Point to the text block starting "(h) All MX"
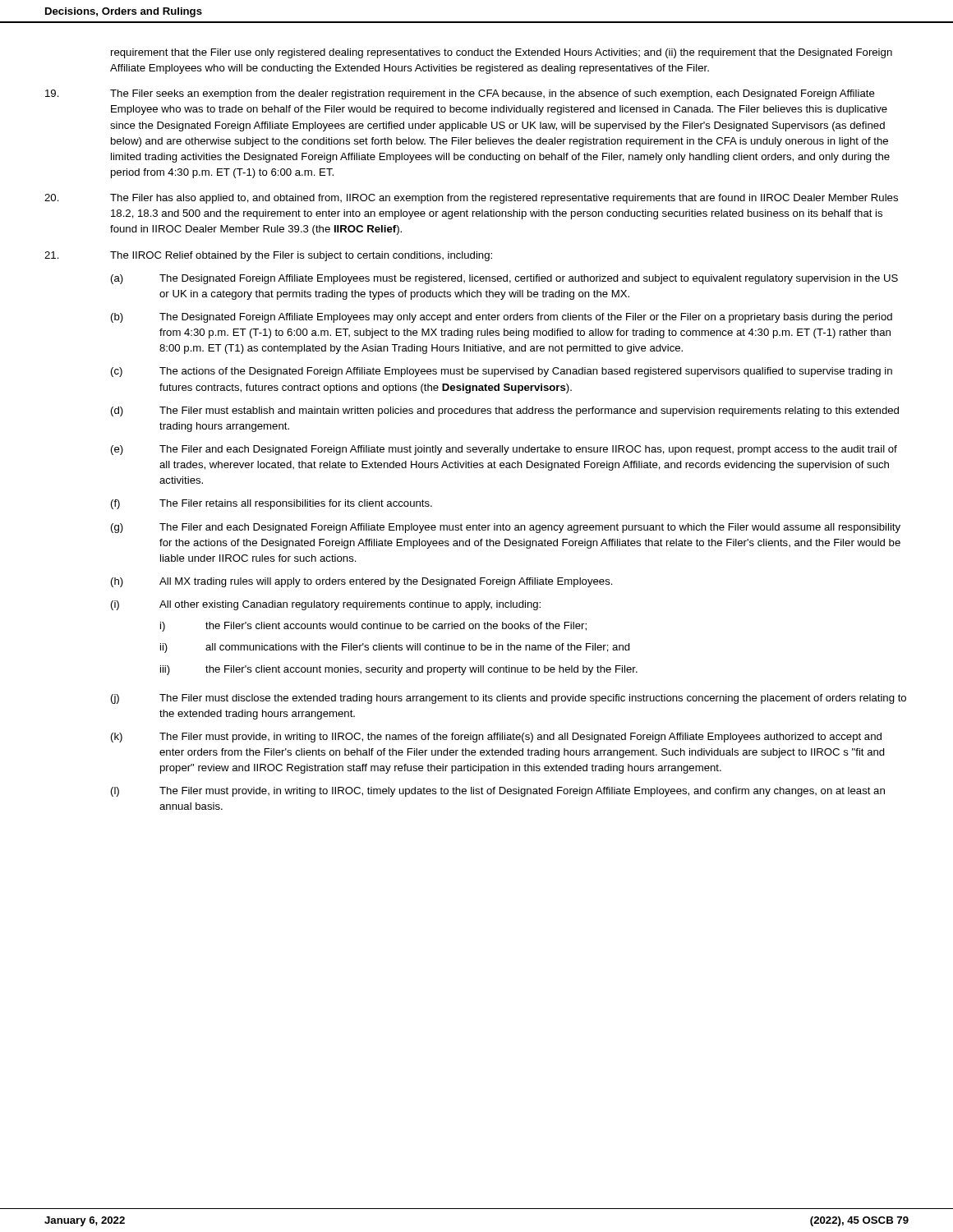The width and height of the screenshot is (953, 1232). (509, 581)
